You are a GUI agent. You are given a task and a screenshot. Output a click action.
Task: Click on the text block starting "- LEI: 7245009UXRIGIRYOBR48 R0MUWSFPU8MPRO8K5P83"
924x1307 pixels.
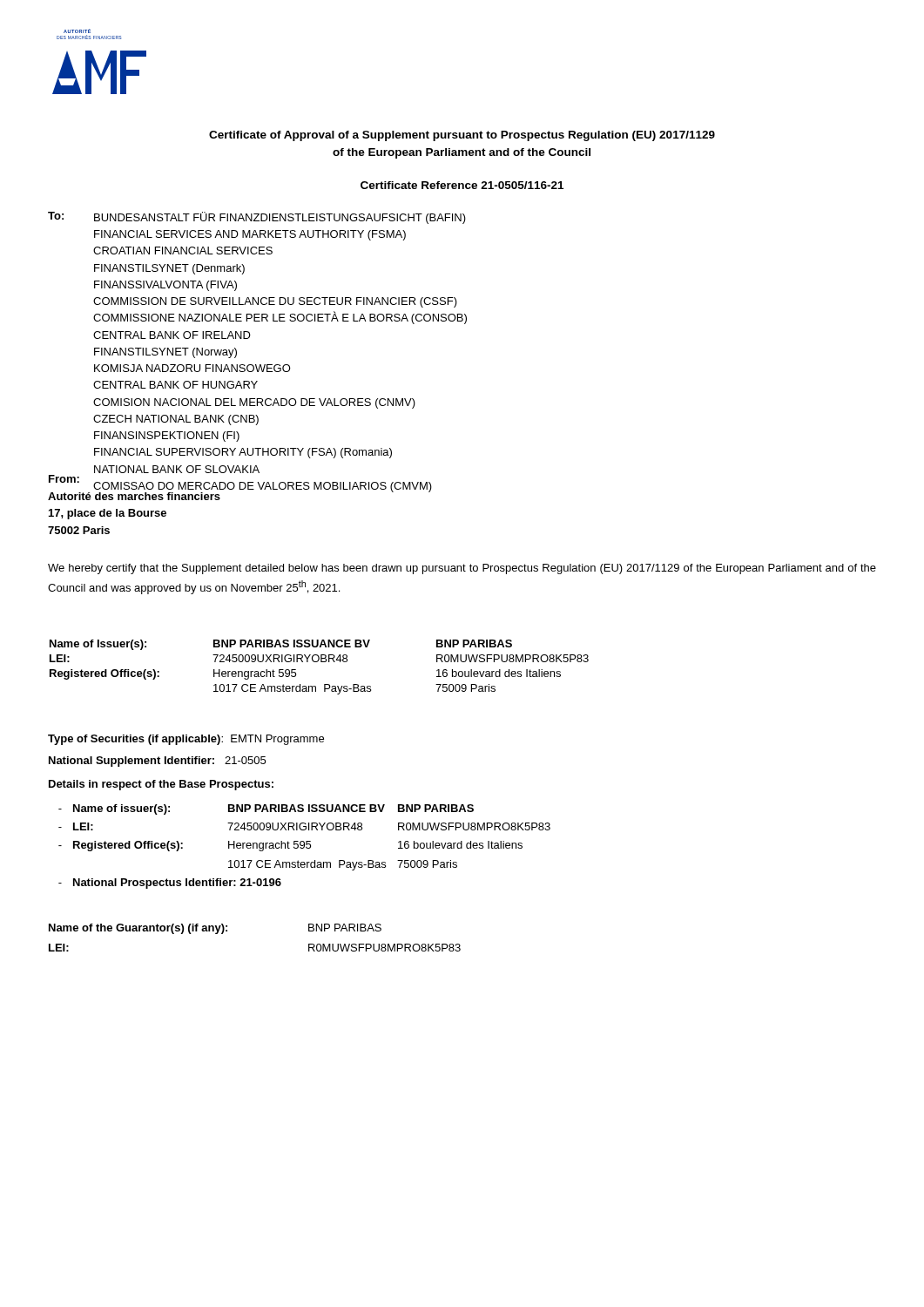click(299, 827)
